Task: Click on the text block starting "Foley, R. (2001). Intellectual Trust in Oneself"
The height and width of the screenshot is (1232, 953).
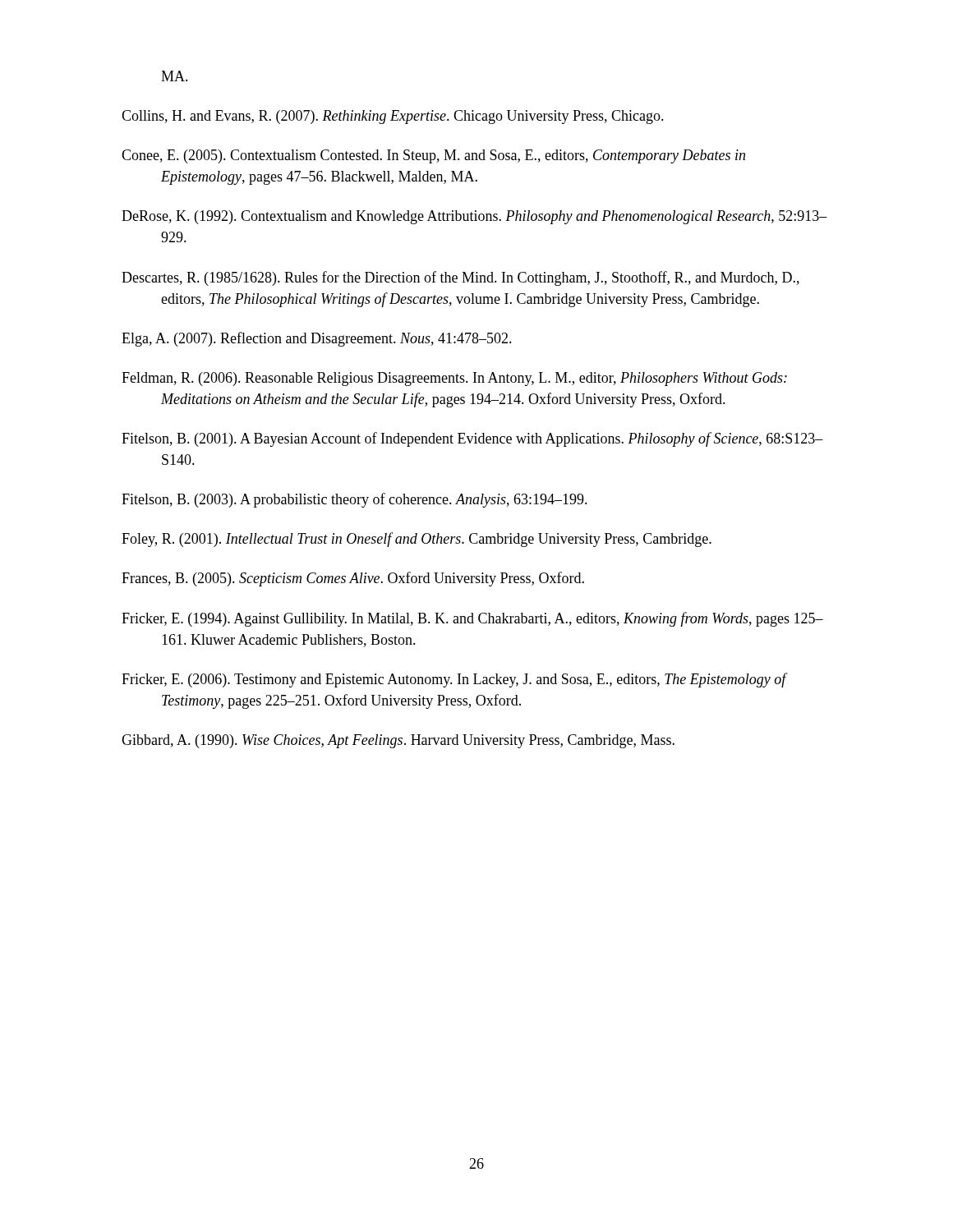Action: [x=417, y=539]
